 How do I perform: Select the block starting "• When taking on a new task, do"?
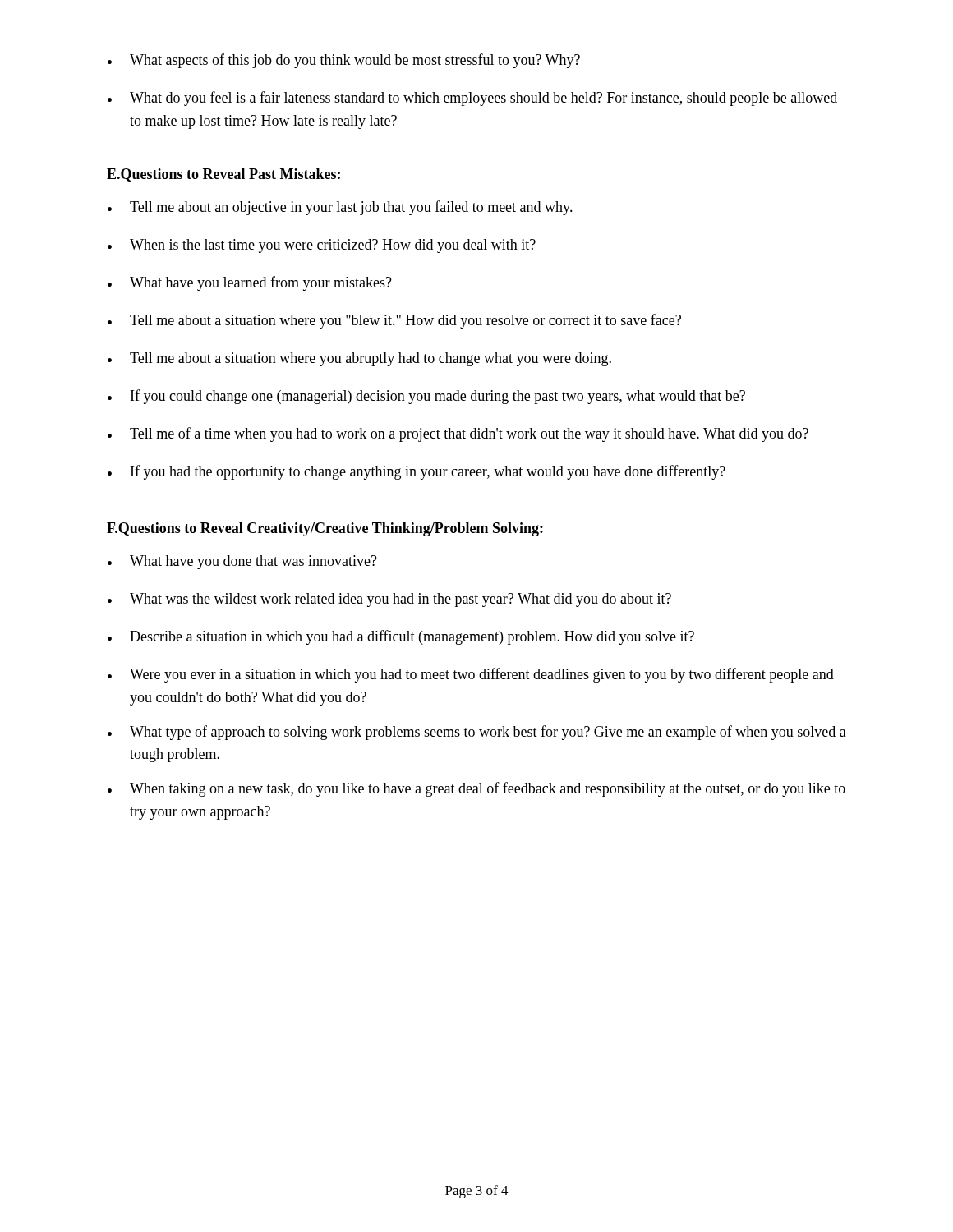tap(476, 801)
